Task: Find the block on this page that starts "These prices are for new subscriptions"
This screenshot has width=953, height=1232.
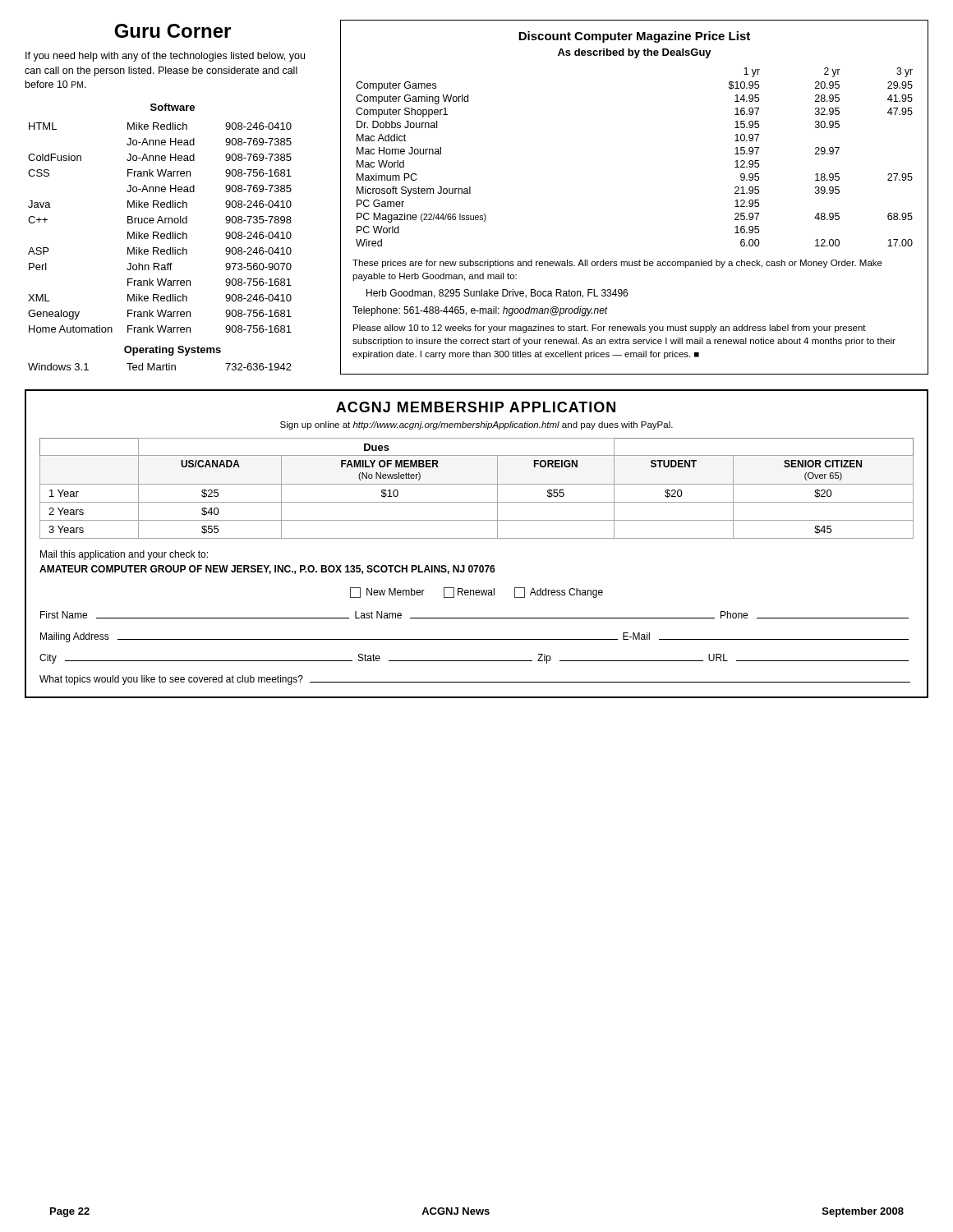Action: [x=617, y=269]
